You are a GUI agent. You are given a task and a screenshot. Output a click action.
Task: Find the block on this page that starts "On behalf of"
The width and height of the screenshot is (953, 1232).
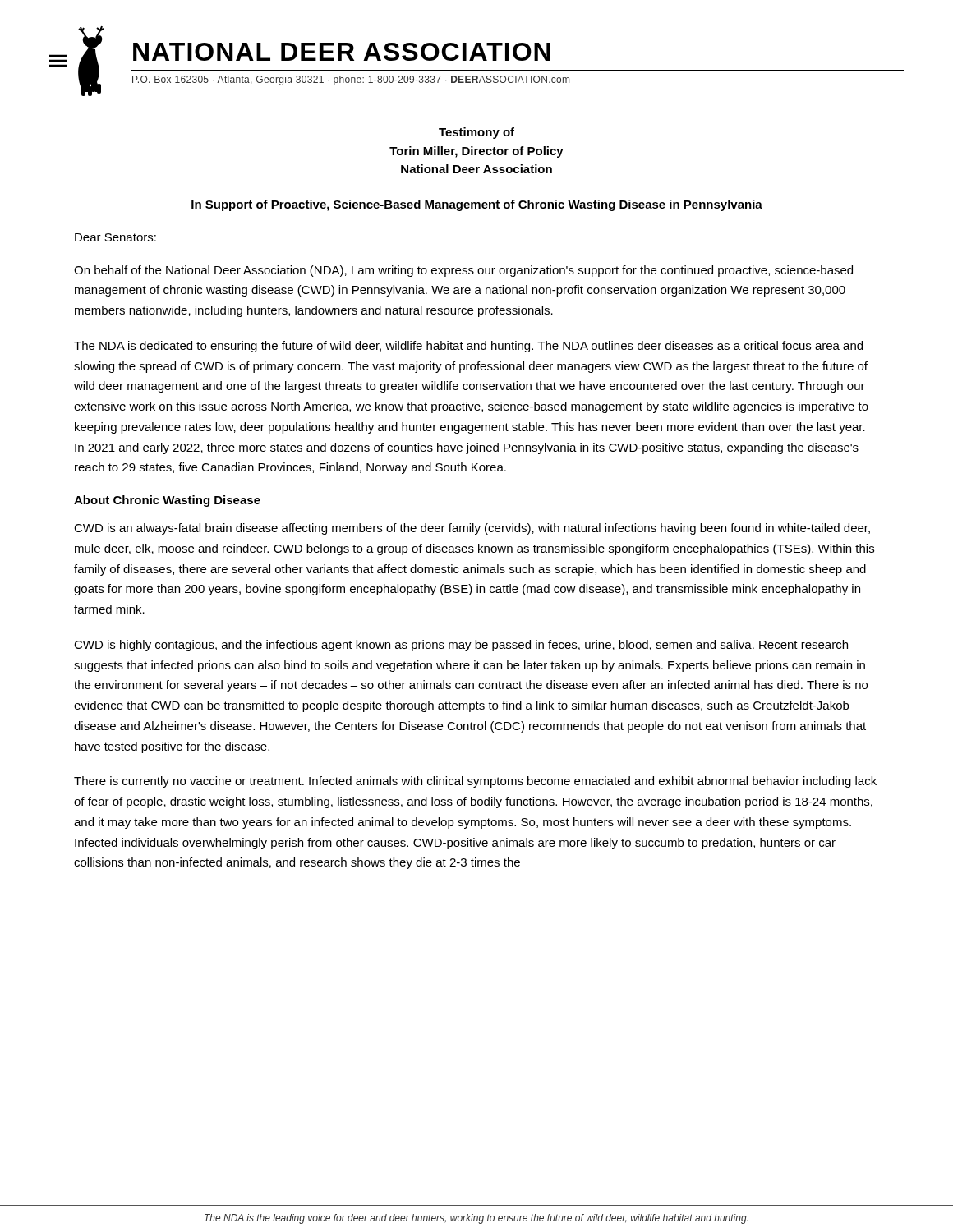click(464, 290)
